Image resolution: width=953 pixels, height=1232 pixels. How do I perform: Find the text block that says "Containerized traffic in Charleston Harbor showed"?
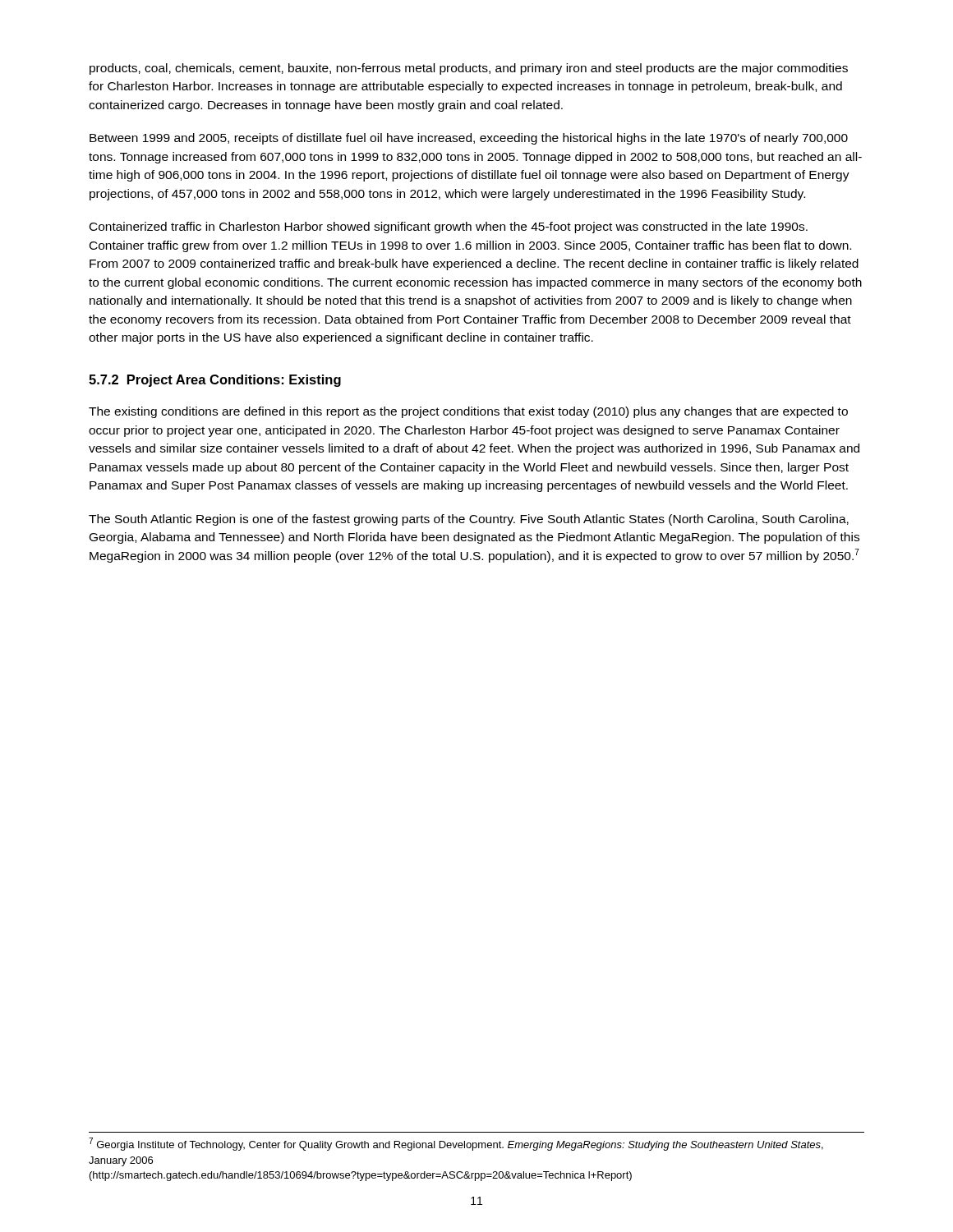click(x=475, y=282)
